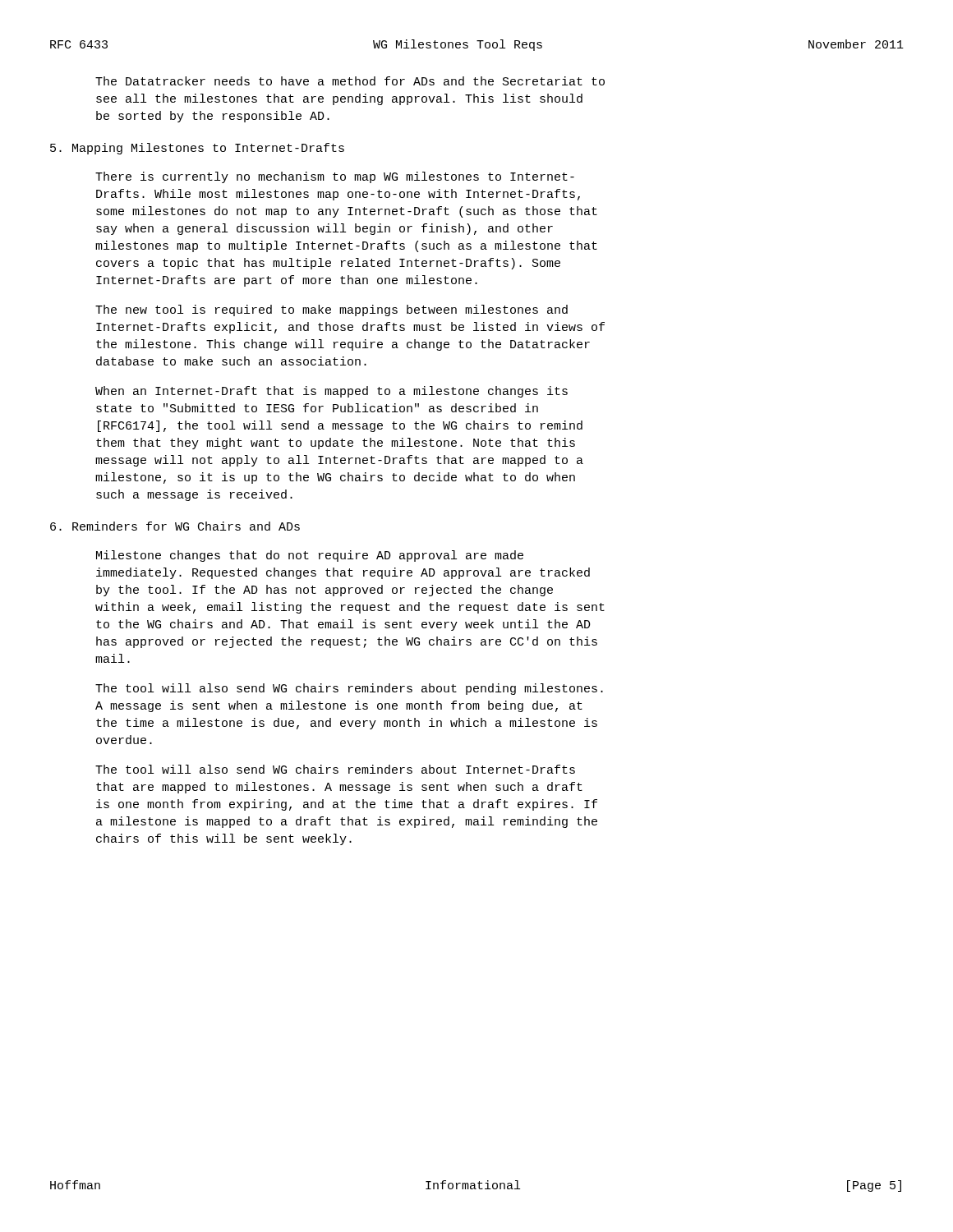This screenshot has height=1232, width=953.
Task: Click the passage that begins "There is currently no mechanism"
Action: pos(500,230)
